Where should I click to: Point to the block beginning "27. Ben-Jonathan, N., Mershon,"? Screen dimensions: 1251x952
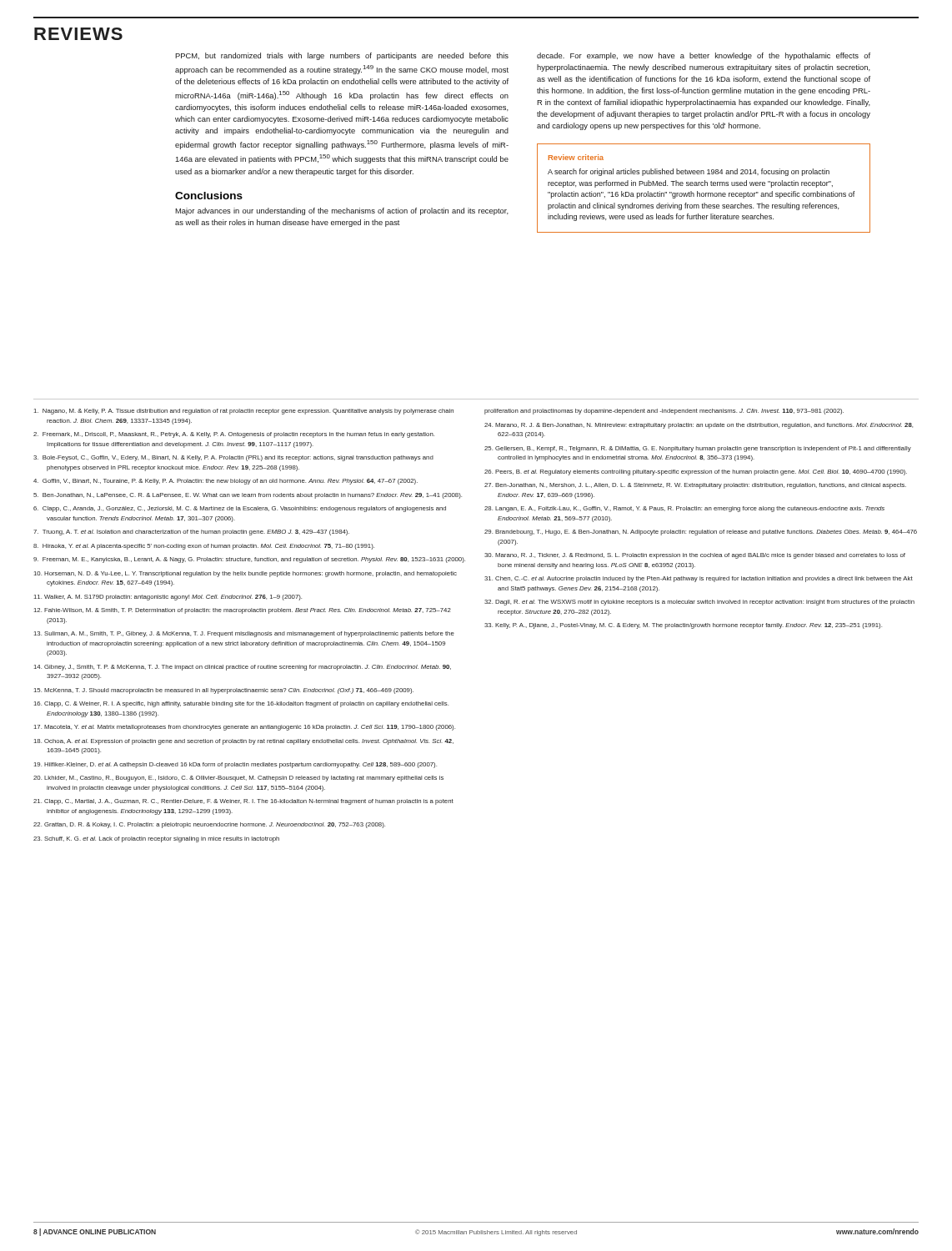(696, 490)
